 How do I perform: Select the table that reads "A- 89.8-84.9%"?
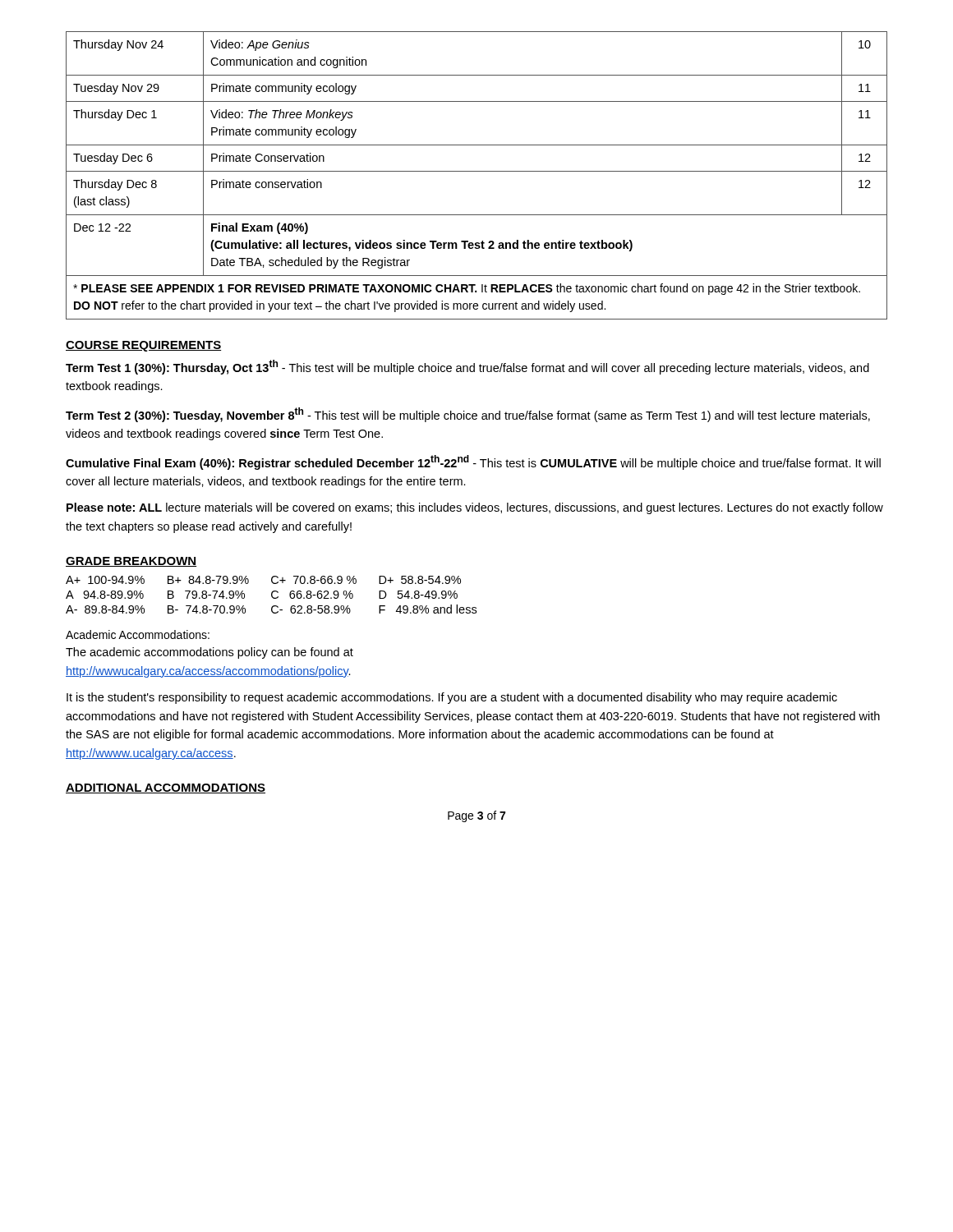pos(476,595)
